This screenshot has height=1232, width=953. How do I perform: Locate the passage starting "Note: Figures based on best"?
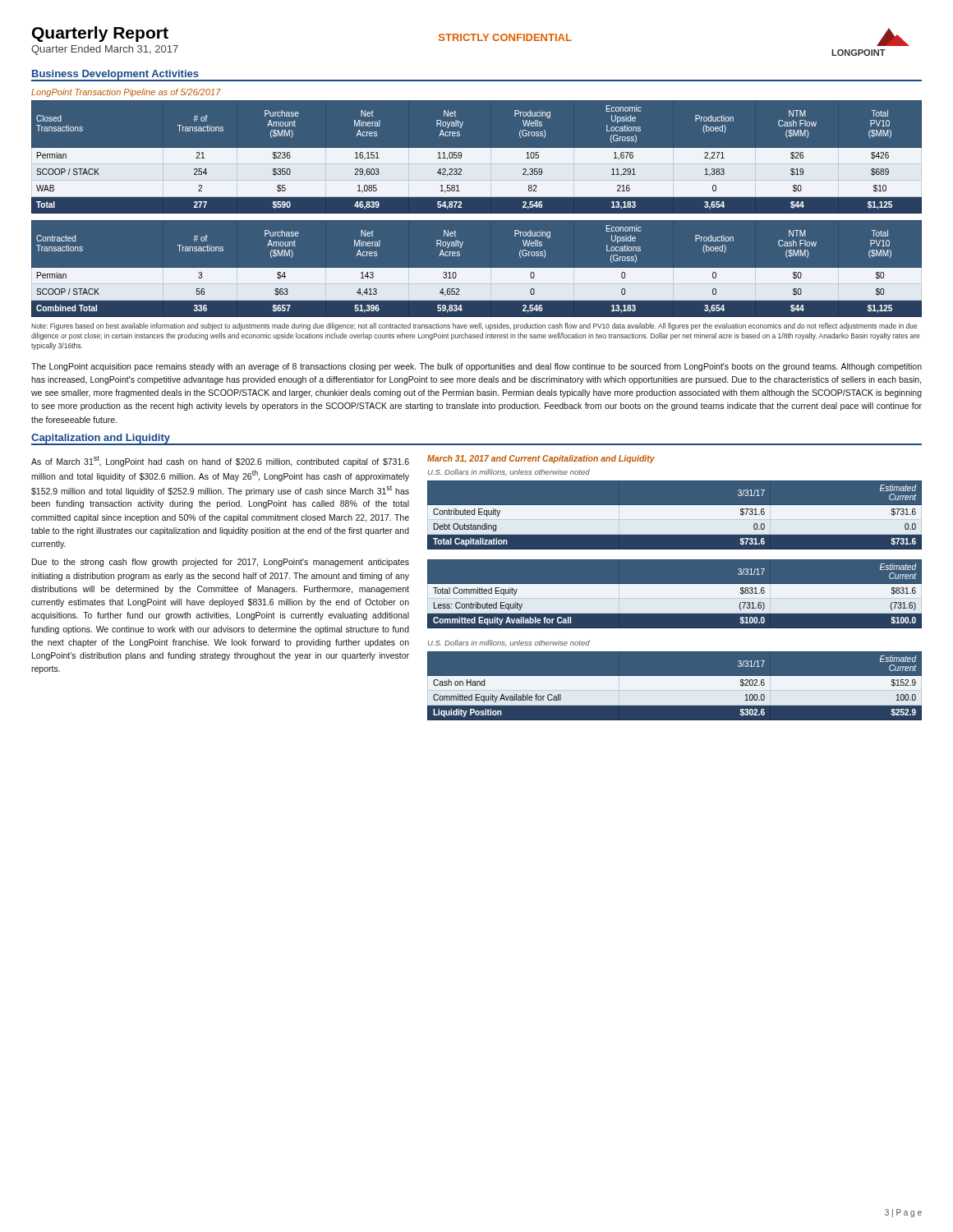coord(476,336)
